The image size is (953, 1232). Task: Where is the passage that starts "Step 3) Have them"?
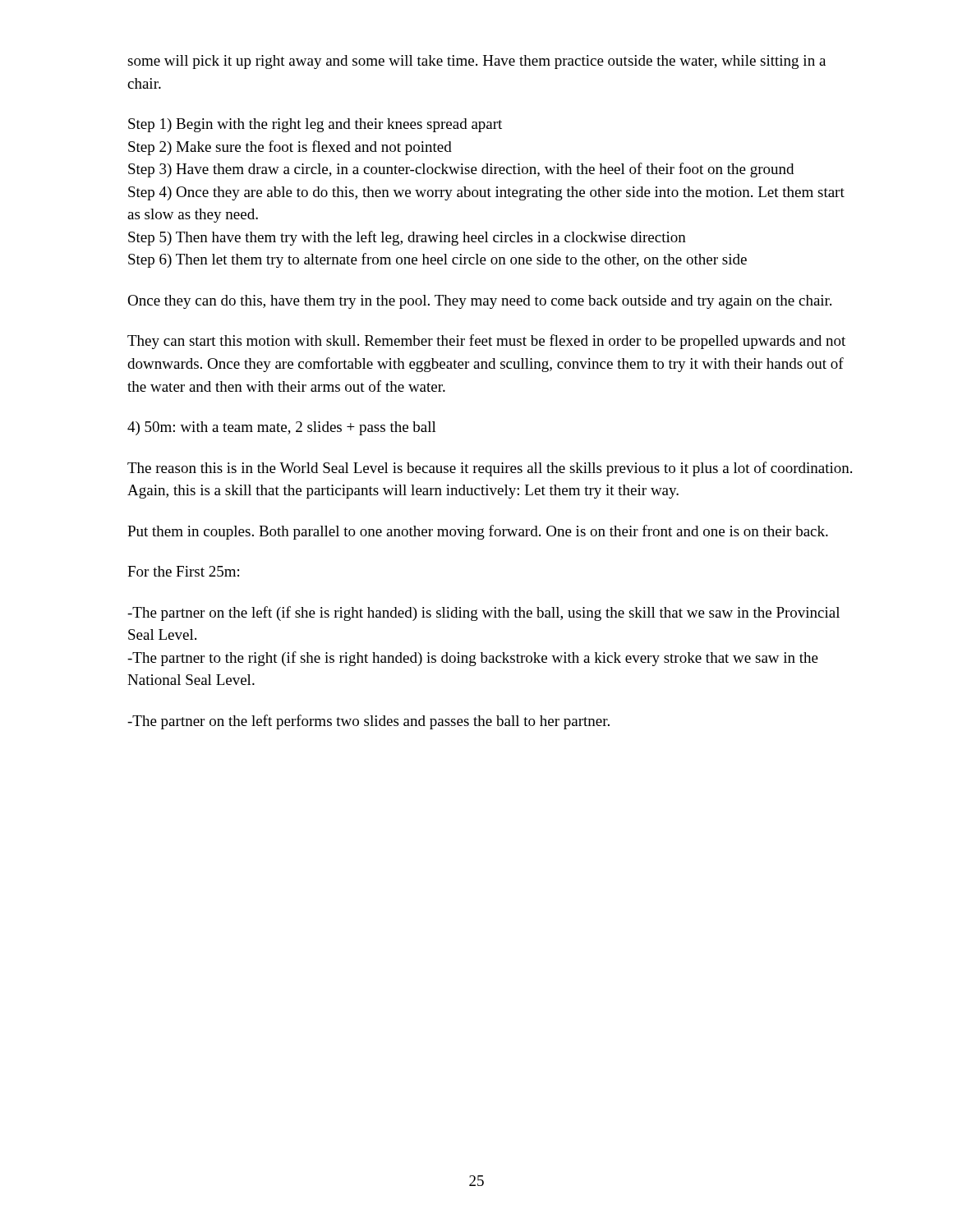point(461,169)
